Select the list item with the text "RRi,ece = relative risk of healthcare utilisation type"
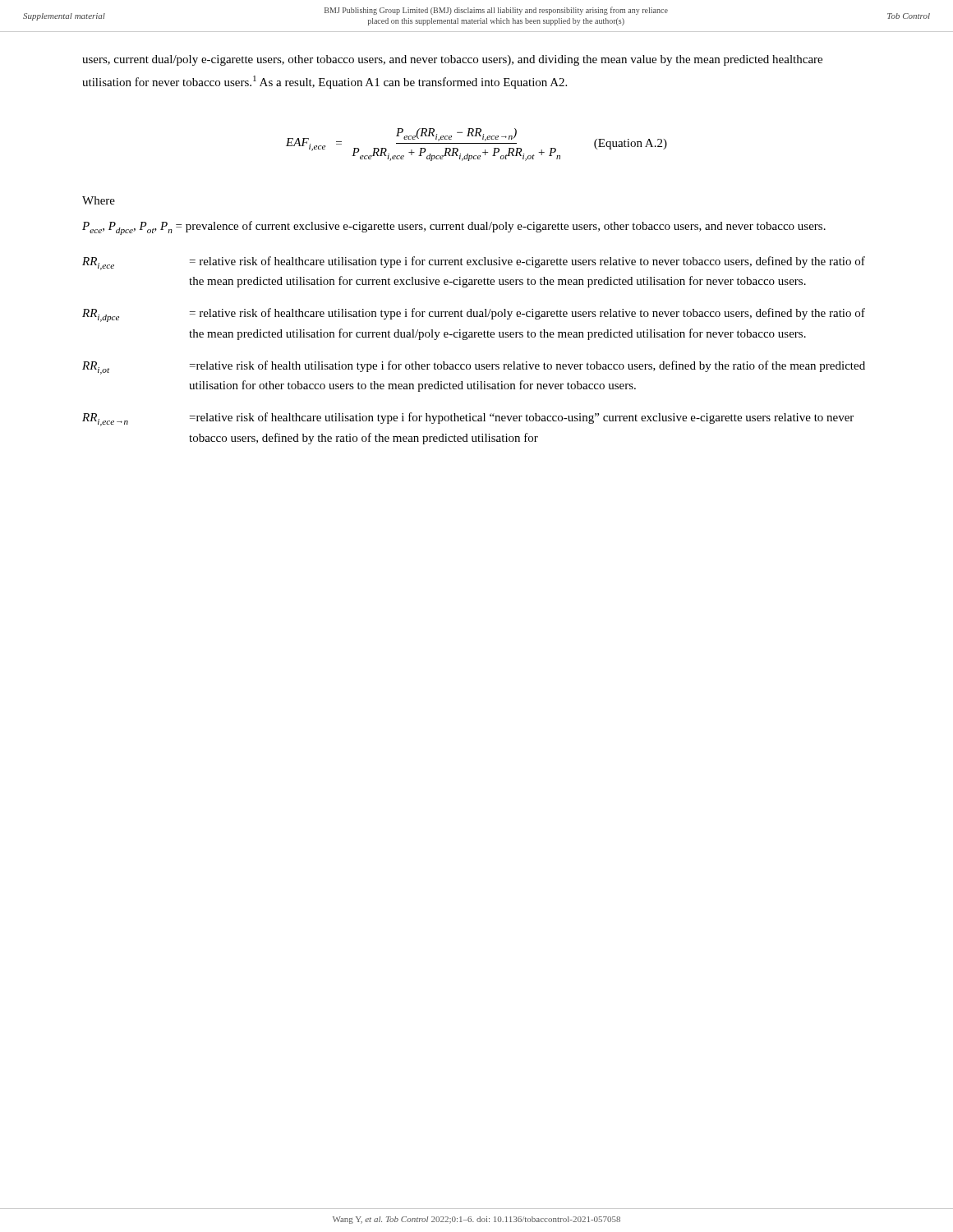 (x=476, y=271)
